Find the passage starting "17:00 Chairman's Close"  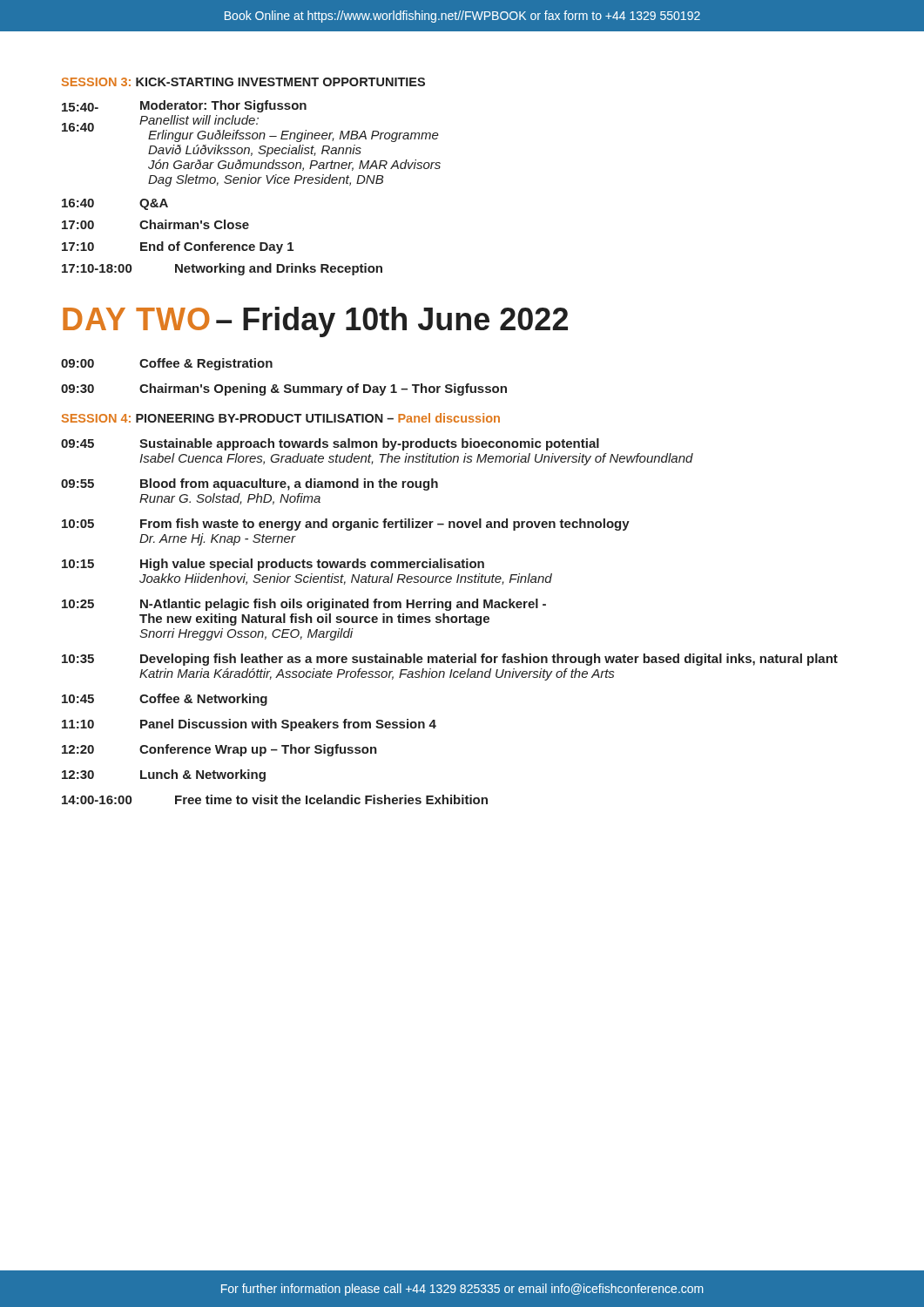tap(155, 224)
